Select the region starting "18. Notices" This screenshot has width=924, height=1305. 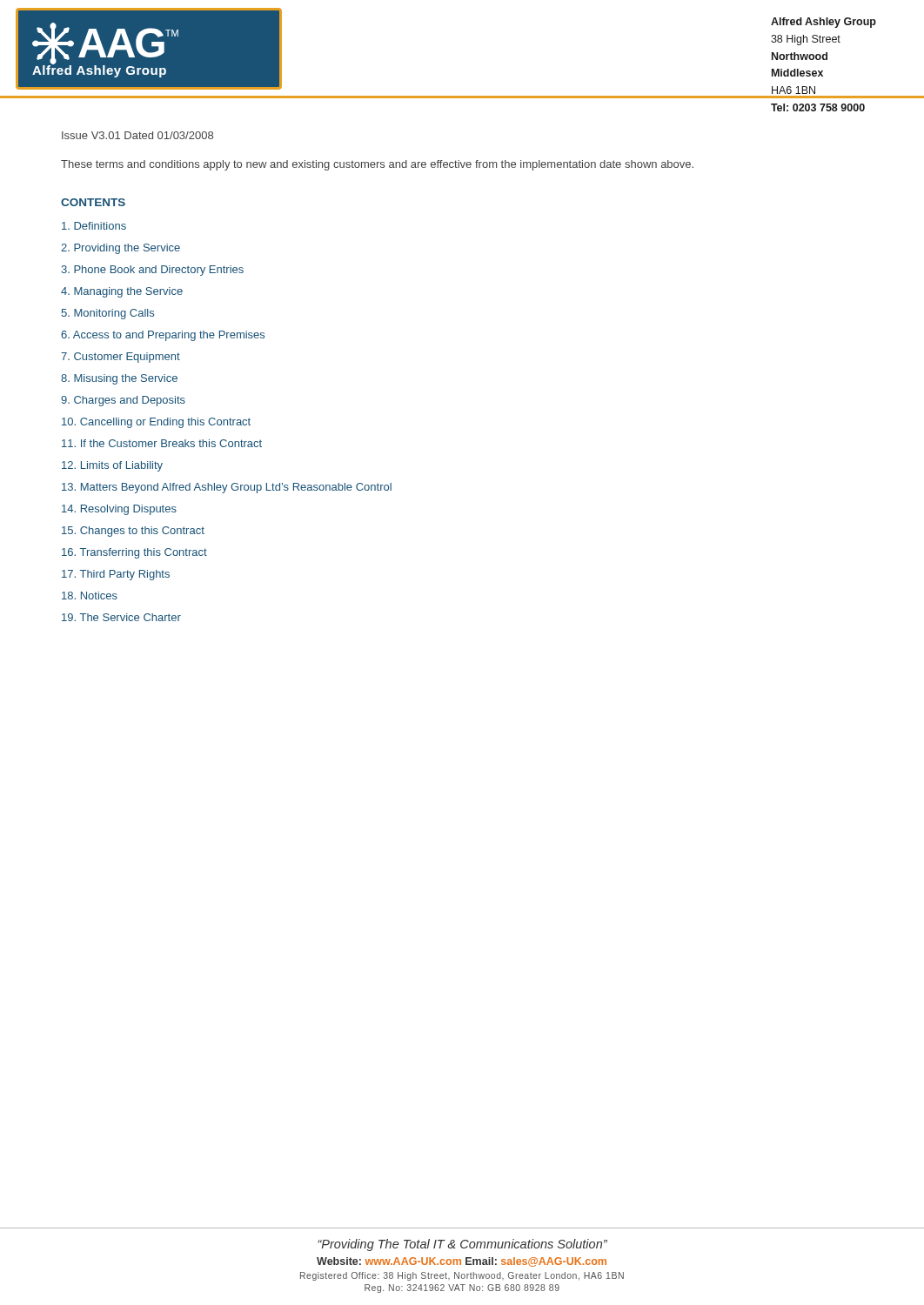[x=89, y=596]
